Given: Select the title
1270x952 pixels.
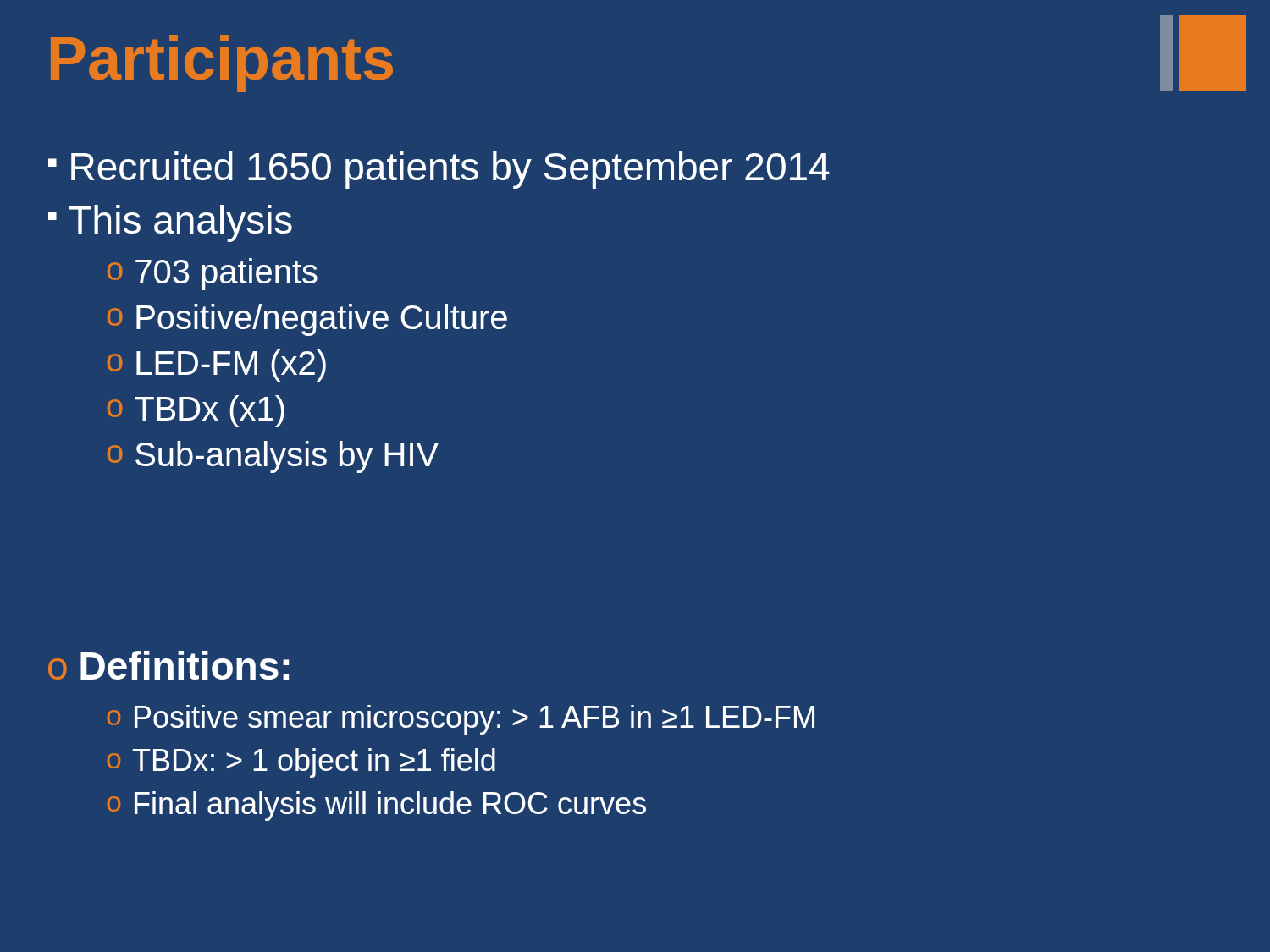Looking at the screenshot, I should [221, 59].
